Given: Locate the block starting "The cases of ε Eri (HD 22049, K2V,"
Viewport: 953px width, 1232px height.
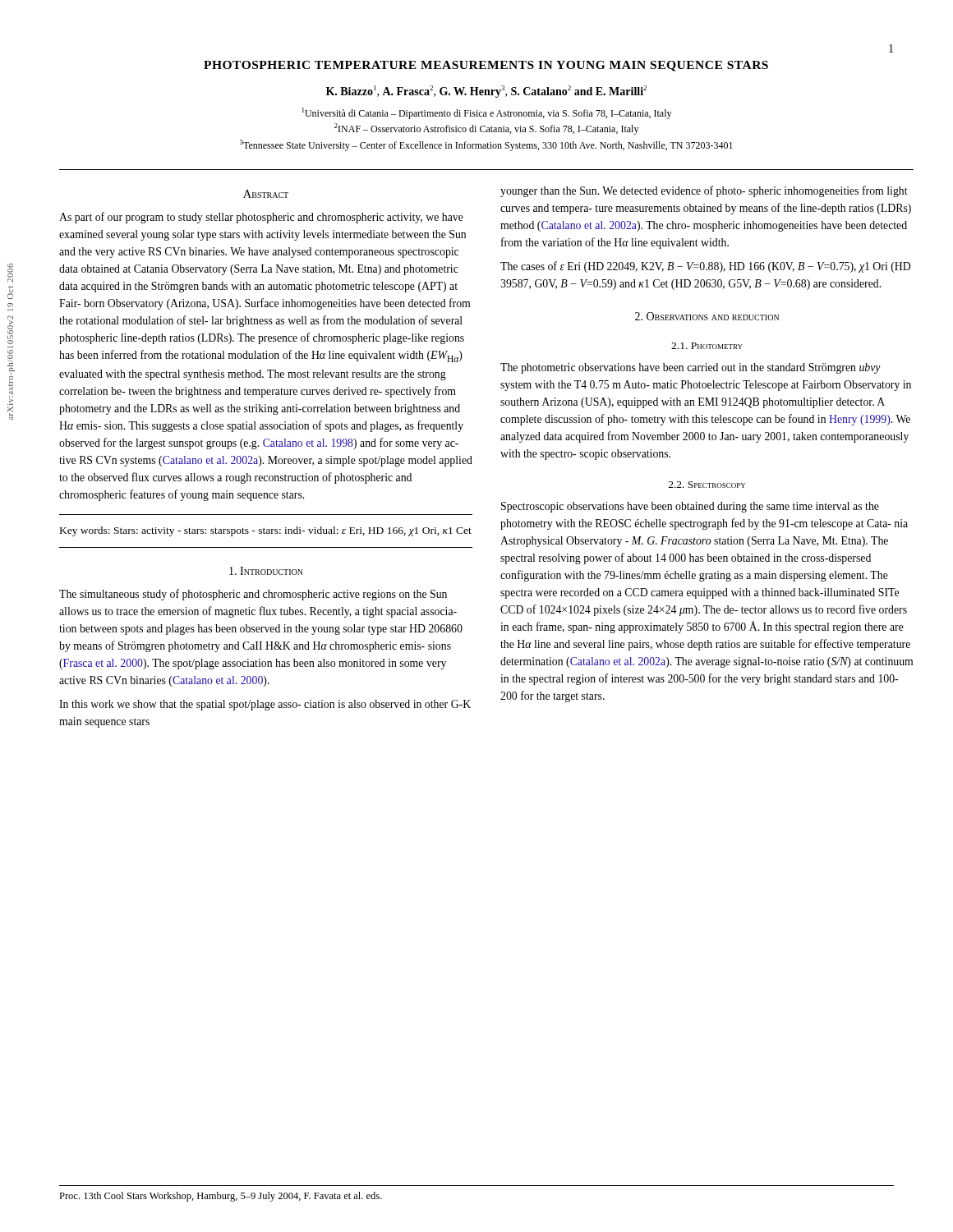Looking at the screenshot, I should click(706, 275).
